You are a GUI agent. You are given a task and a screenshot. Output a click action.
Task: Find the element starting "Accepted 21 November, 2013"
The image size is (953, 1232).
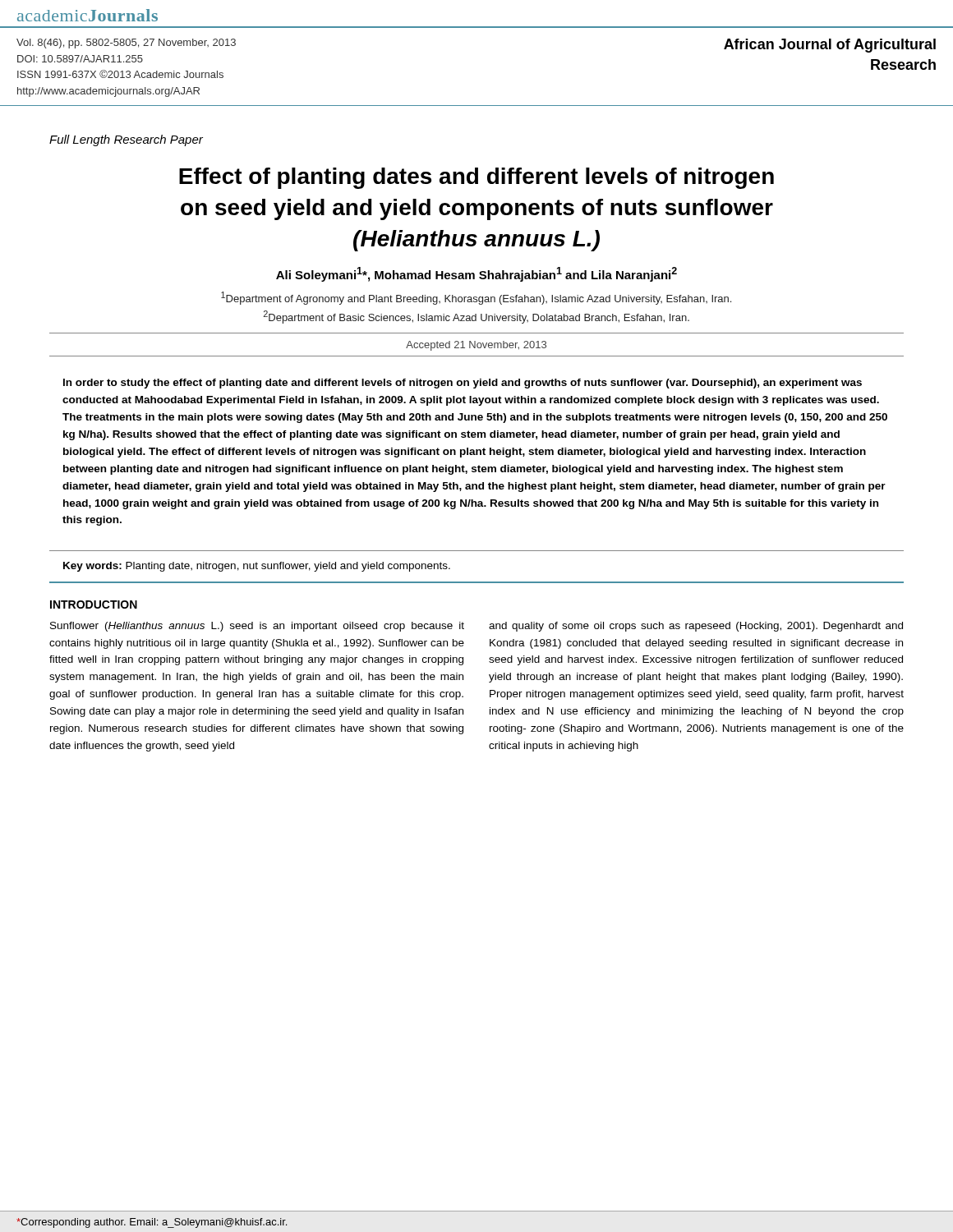(x=476, y=345)
